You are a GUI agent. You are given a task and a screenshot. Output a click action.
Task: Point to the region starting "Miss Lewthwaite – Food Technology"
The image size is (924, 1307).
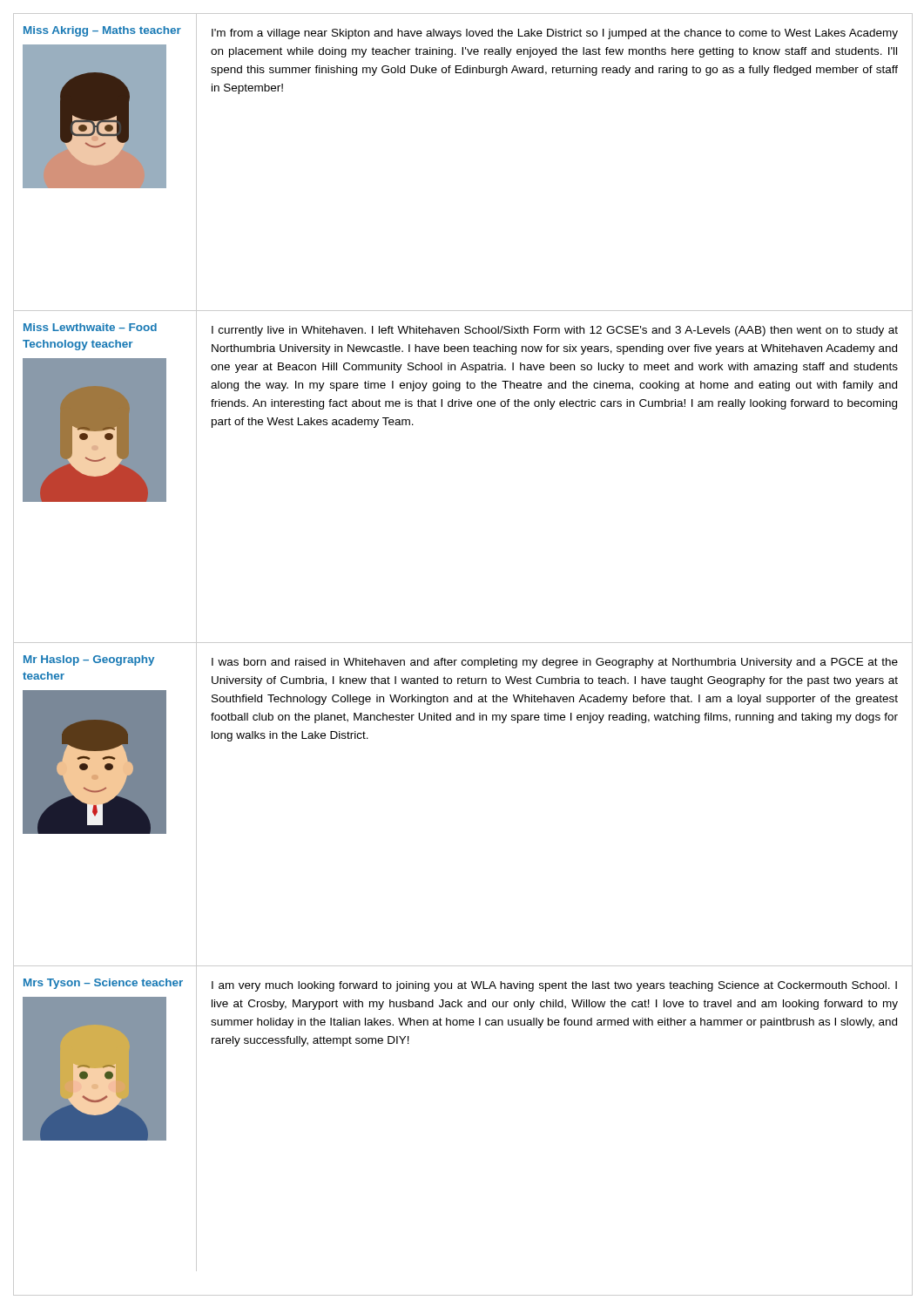coord(105,336)
